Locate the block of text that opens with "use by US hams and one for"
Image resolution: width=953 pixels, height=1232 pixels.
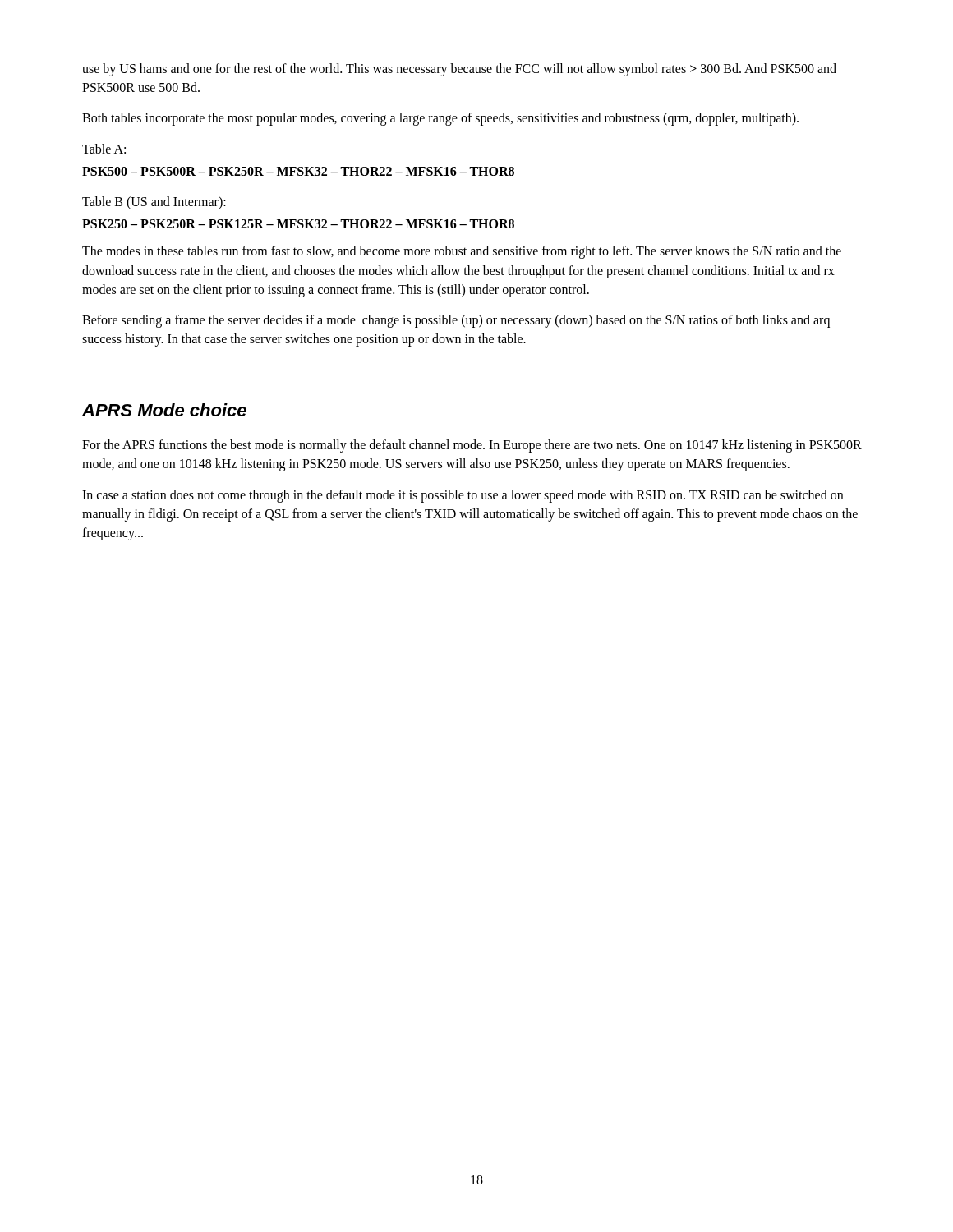point(459,78)
